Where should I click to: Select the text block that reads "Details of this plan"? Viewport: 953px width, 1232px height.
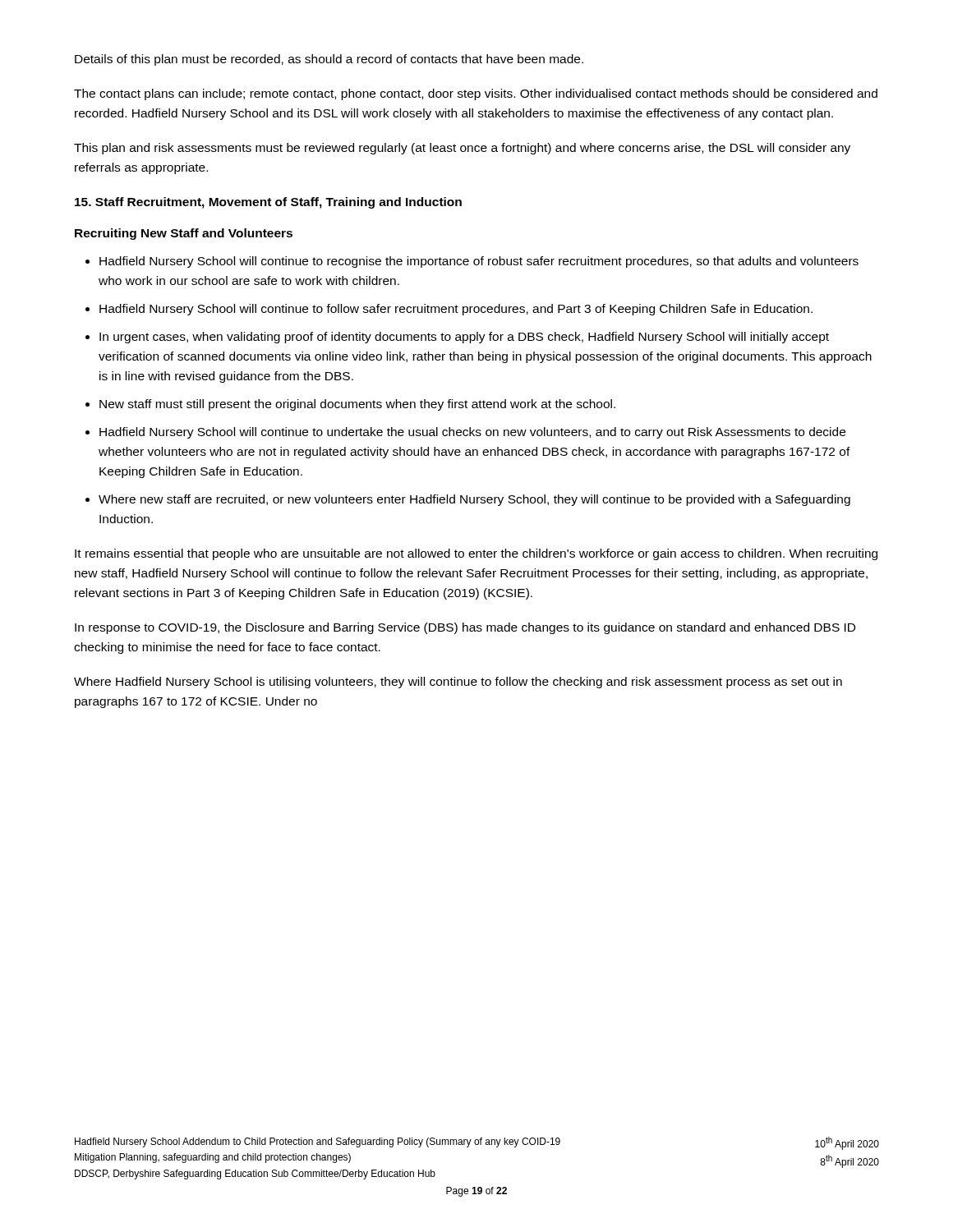329,59
